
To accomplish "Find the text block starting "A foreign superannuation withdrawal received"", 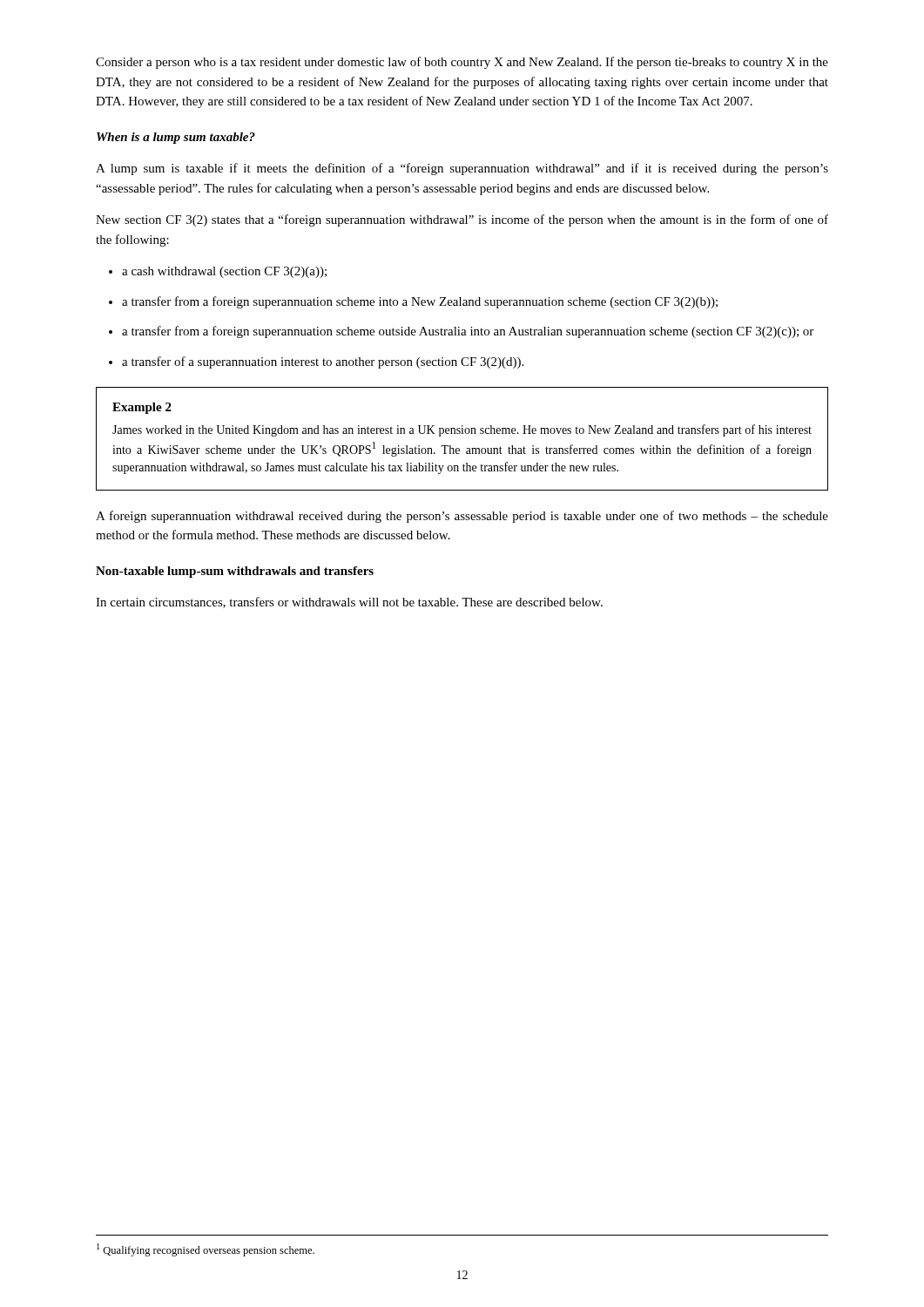I will coord(462,525).
